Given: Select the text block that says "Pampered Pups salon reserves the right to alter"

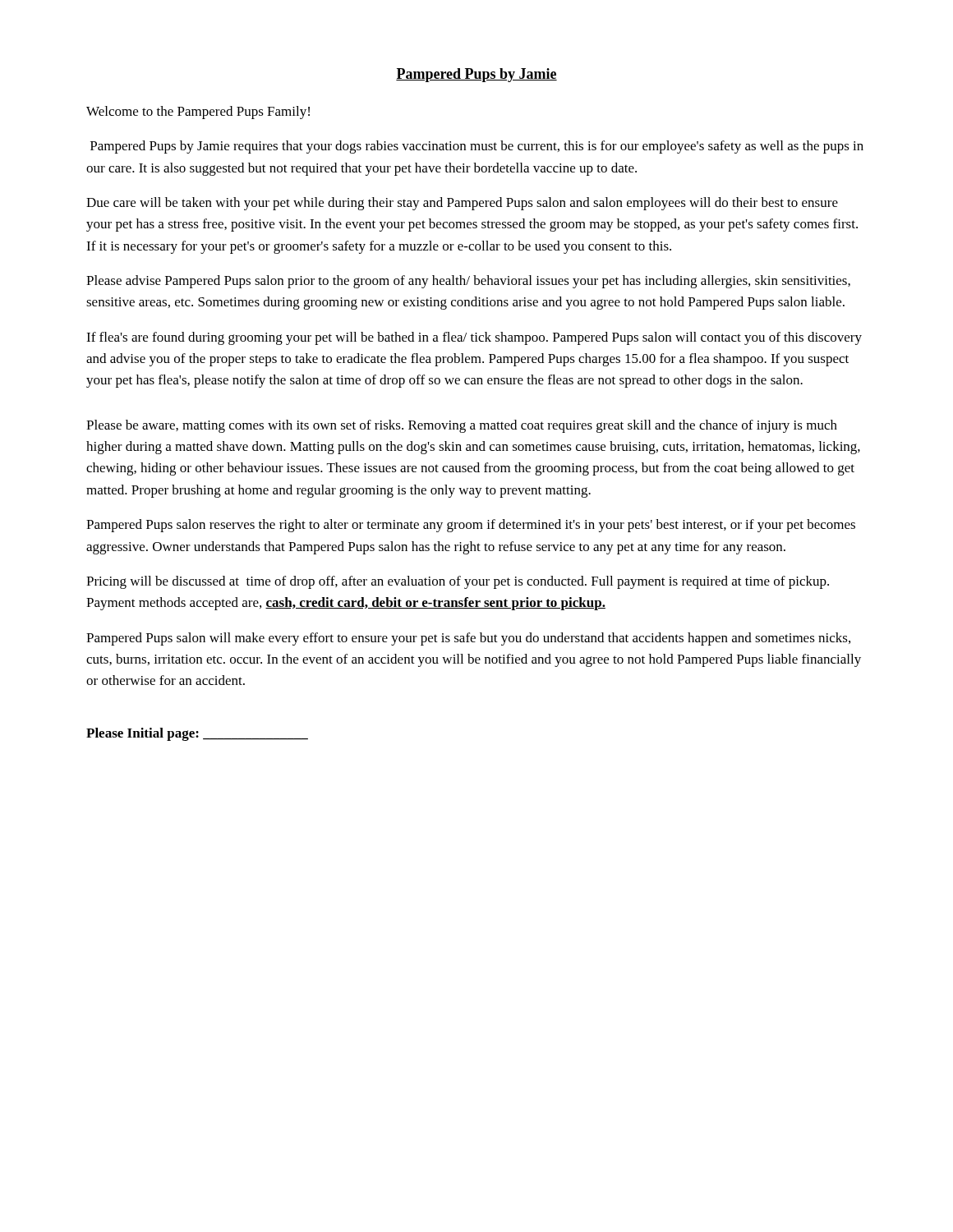Looking at the screenshot, I should click(x=471, y=535).
